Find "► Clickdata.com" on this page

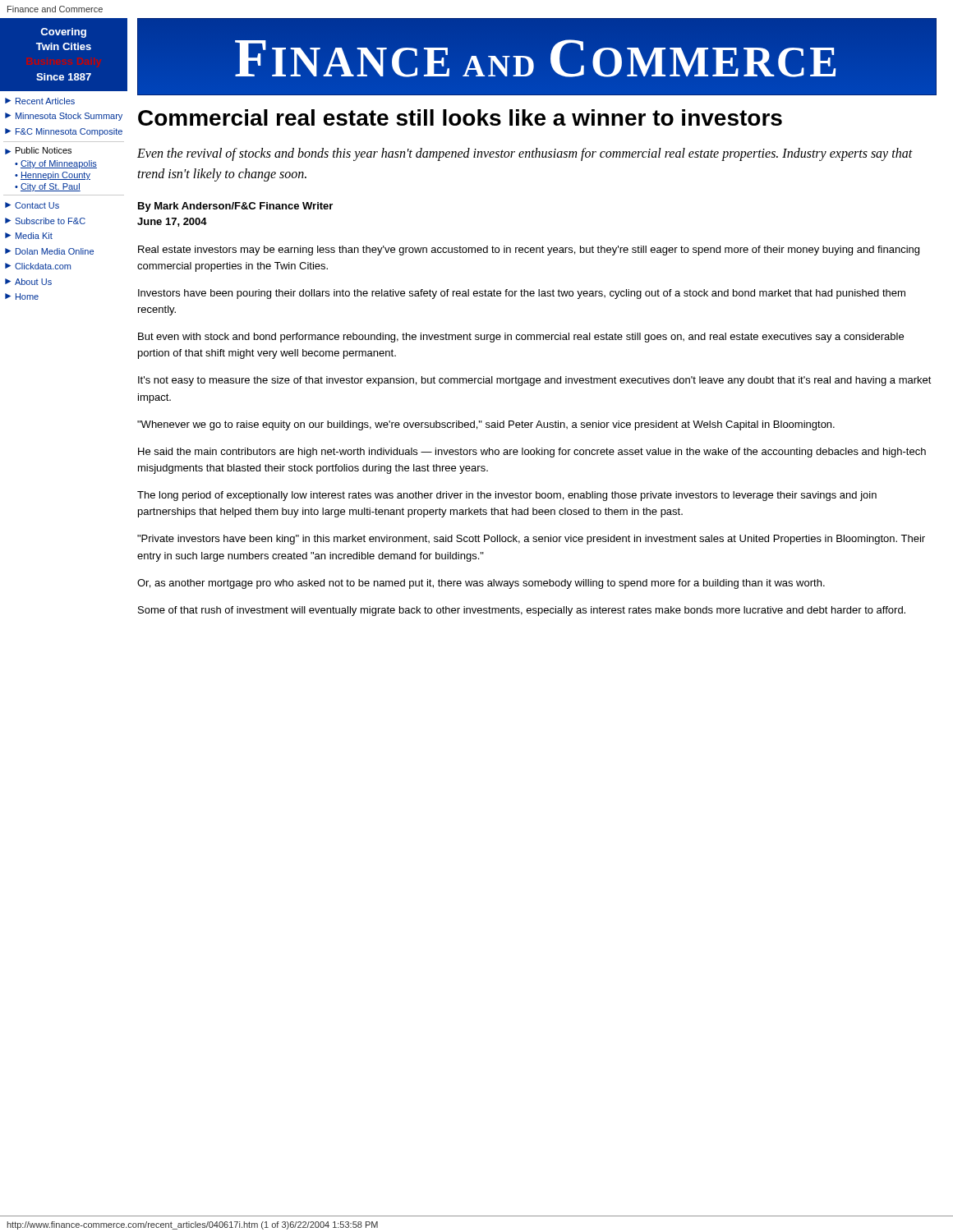[37, 266]
